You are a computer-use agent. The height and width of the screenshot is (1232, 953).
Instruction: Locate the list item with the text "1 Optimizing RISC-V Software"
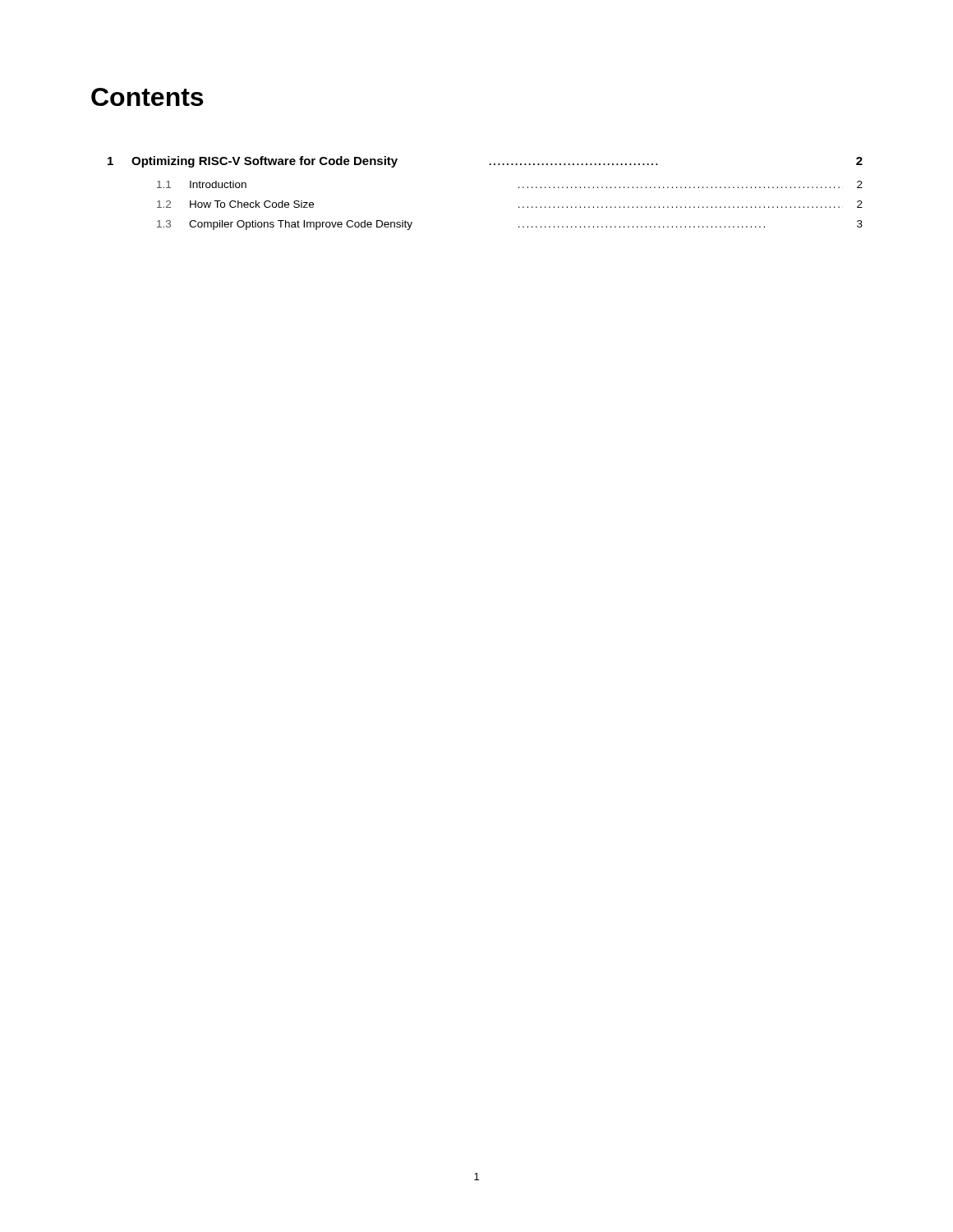pyautogui.click(x=485, y=161)
